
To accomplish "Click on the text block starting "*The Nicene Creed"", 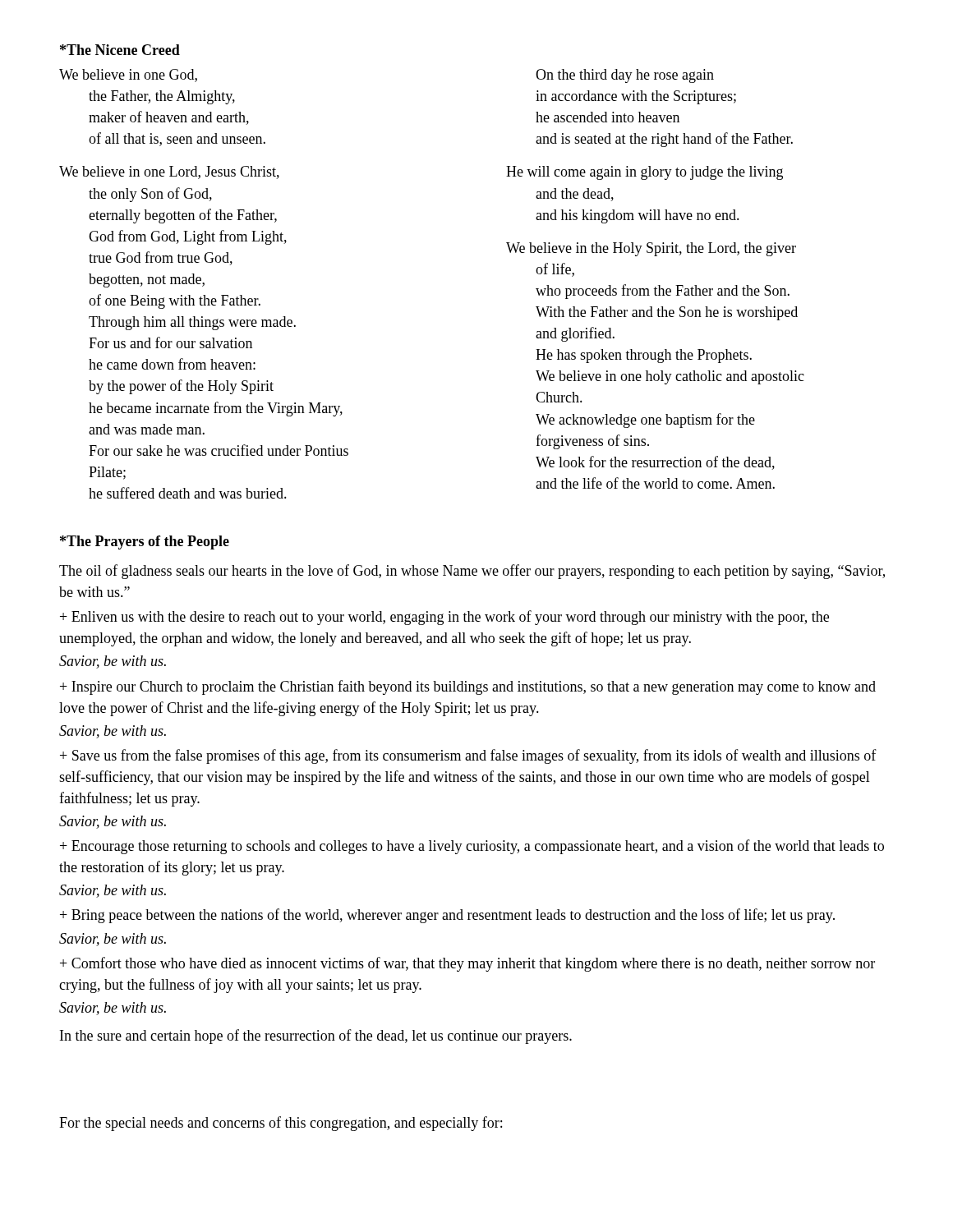I will point(119,50).
